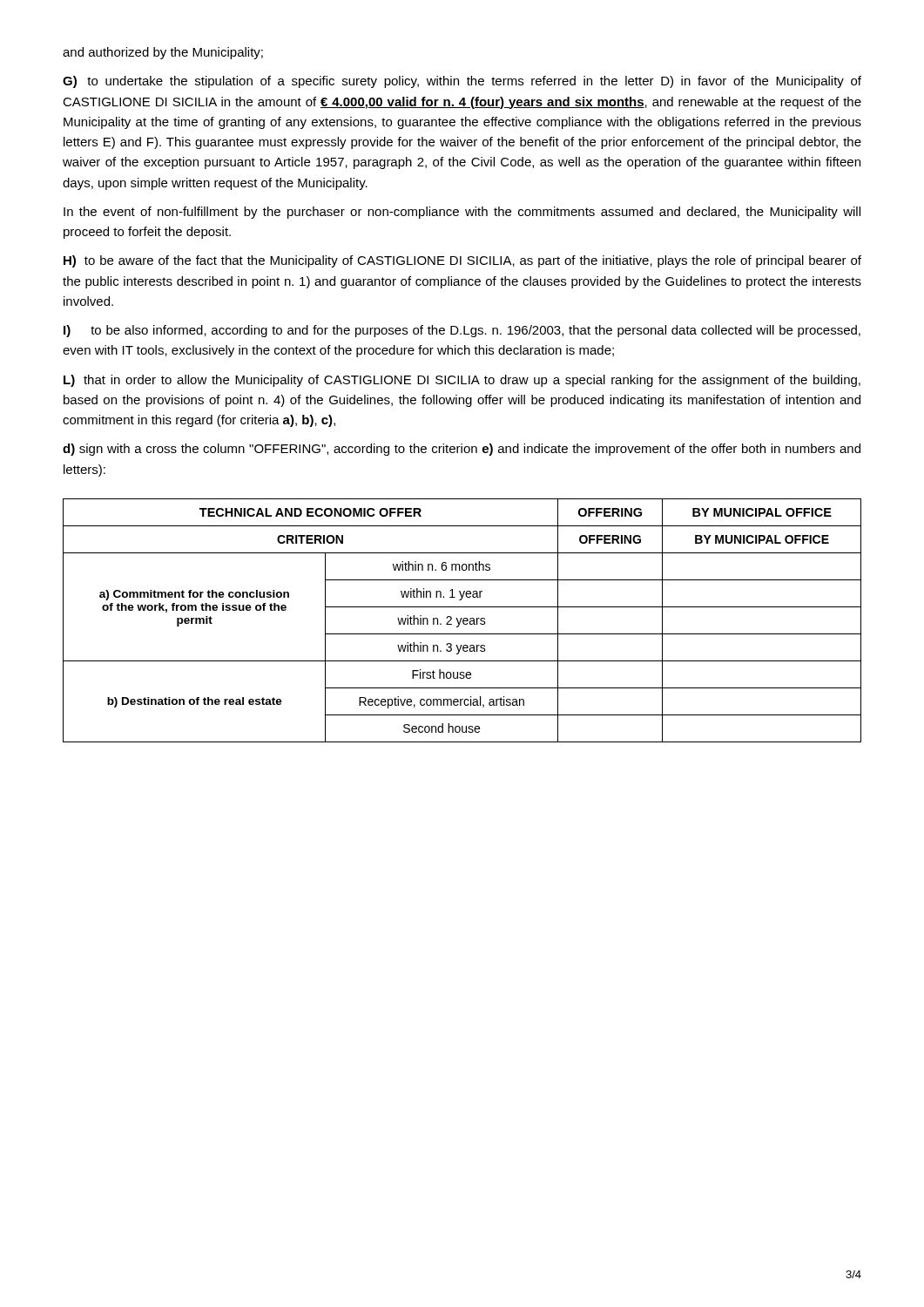Find the block on this page that starts "In the event"
Image resolution: width=924 pixels, height=1307 pixels.
pyautogui.click(x=462, y=221)
